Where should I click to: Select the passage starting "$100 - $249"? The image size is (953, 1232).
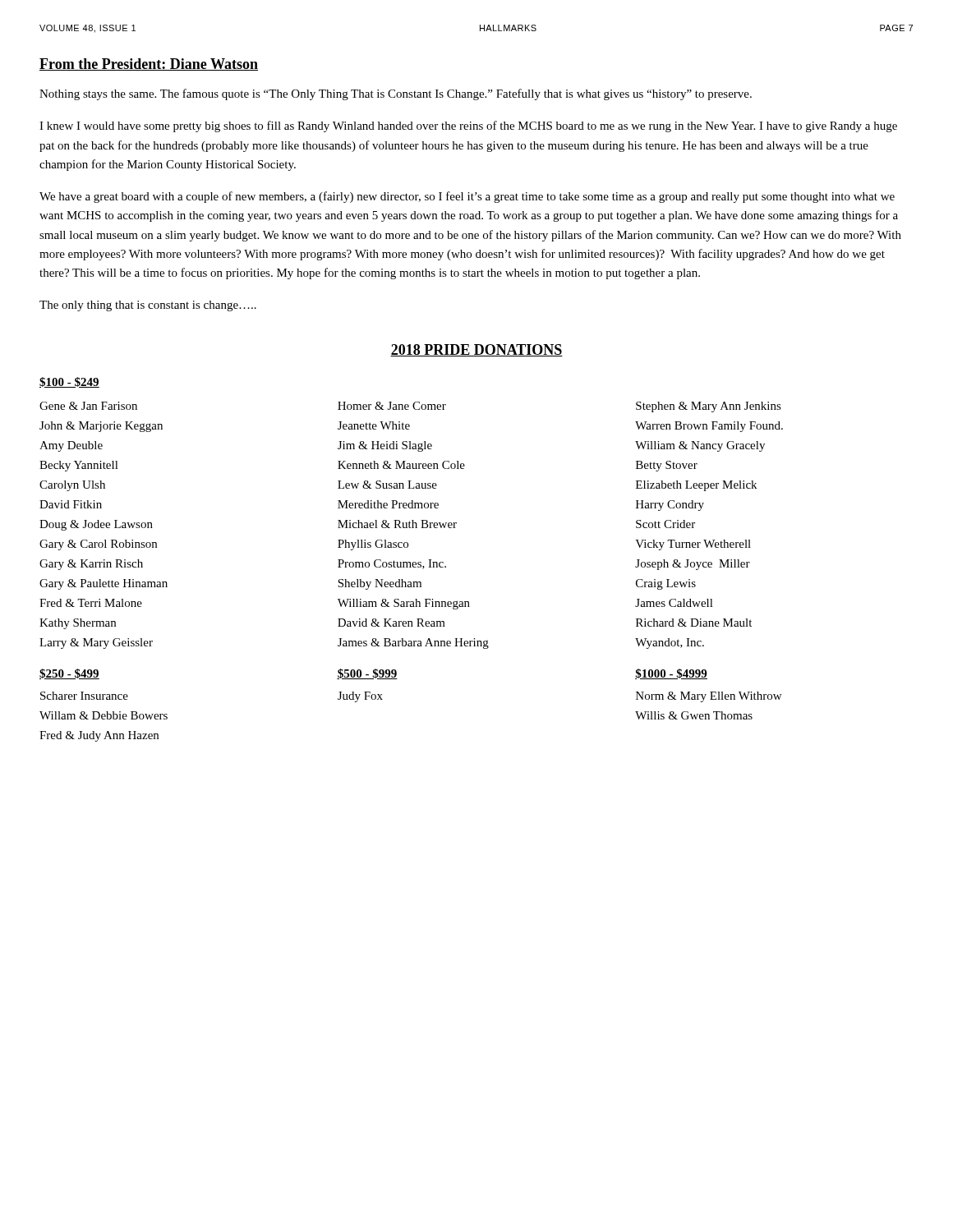(69, 381)
